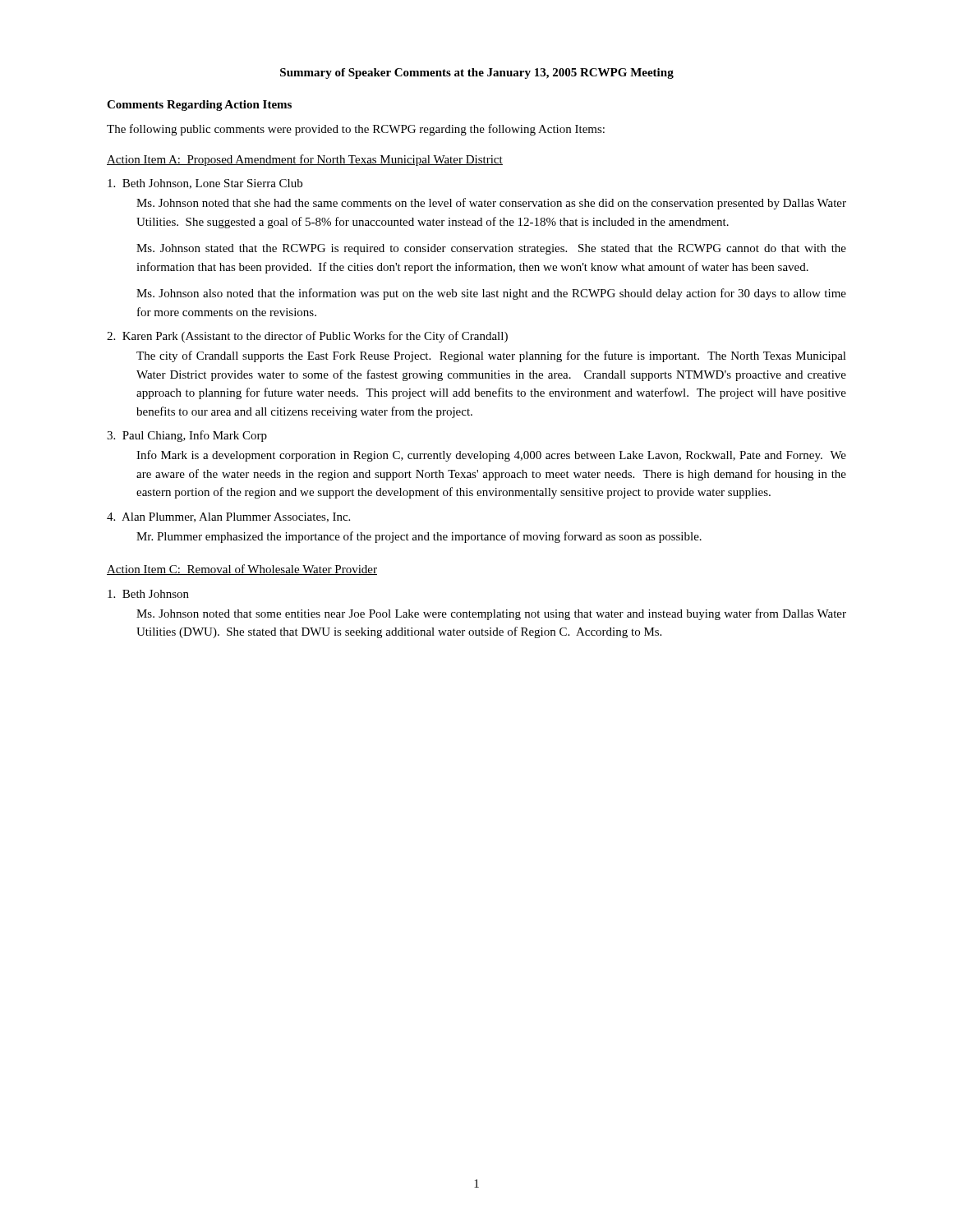953x1232 pixels.
Task: Select the text block that says "Ms. Johnson noted that she"
Action: tap(491, 212)
